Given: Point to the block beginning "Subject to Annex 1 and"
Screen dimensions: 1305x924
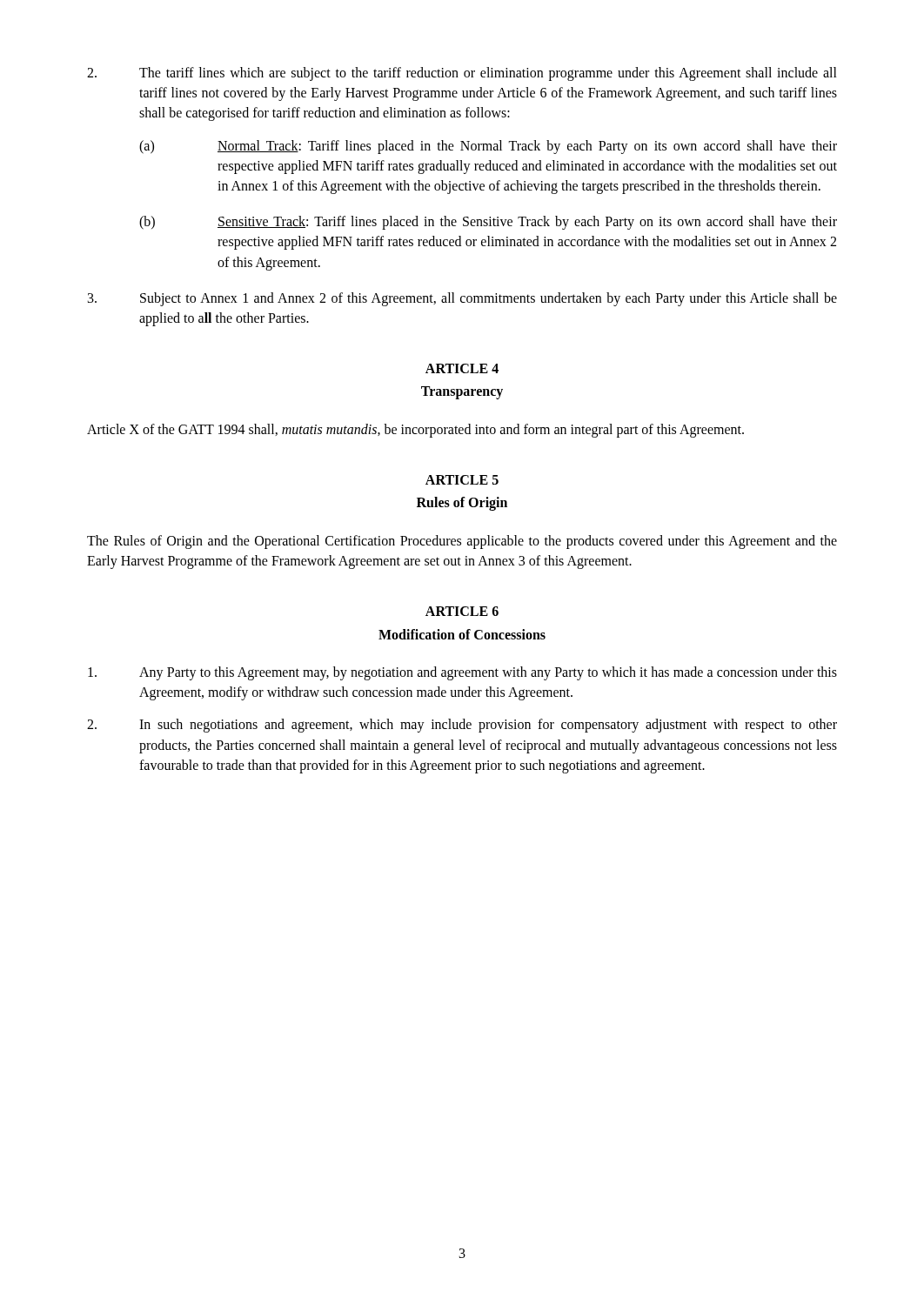Looking at the screenshot, I should pyautogui.click(x=462, y=308).
